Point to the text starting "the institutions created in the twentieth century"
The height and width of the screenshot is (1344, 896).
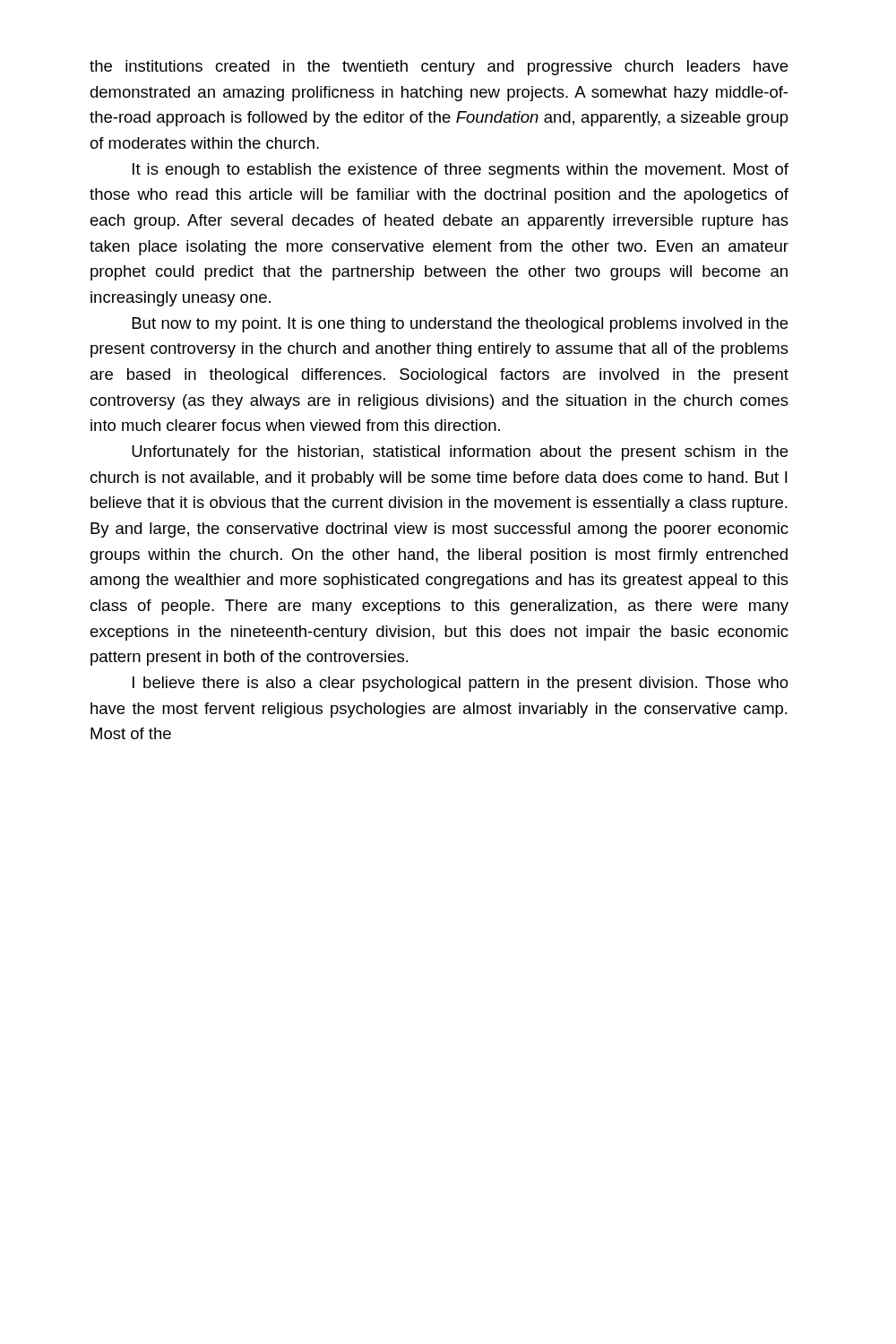click(439, 401)
